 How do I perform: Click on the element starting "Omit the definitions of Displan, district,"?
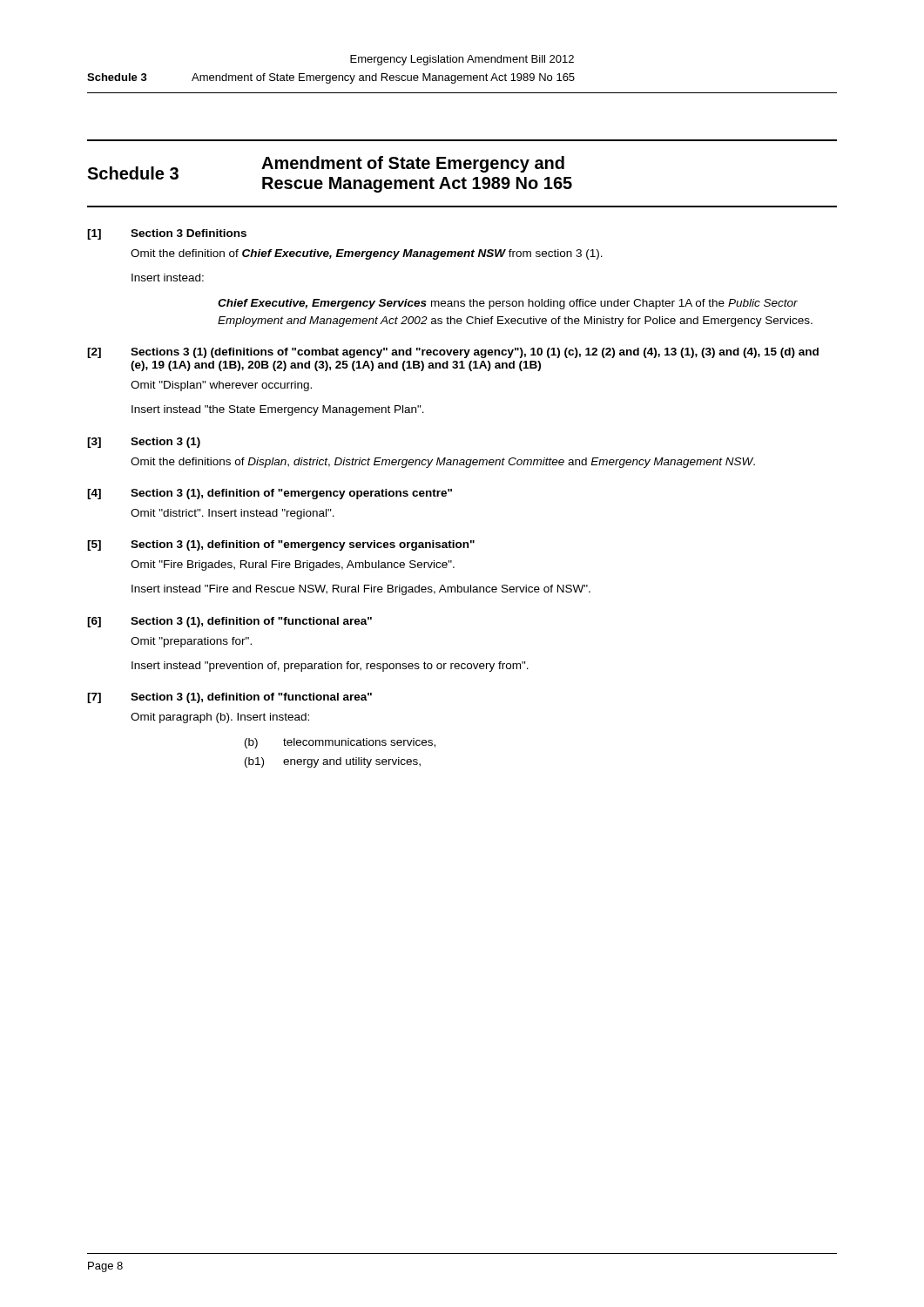click(484, 461)
